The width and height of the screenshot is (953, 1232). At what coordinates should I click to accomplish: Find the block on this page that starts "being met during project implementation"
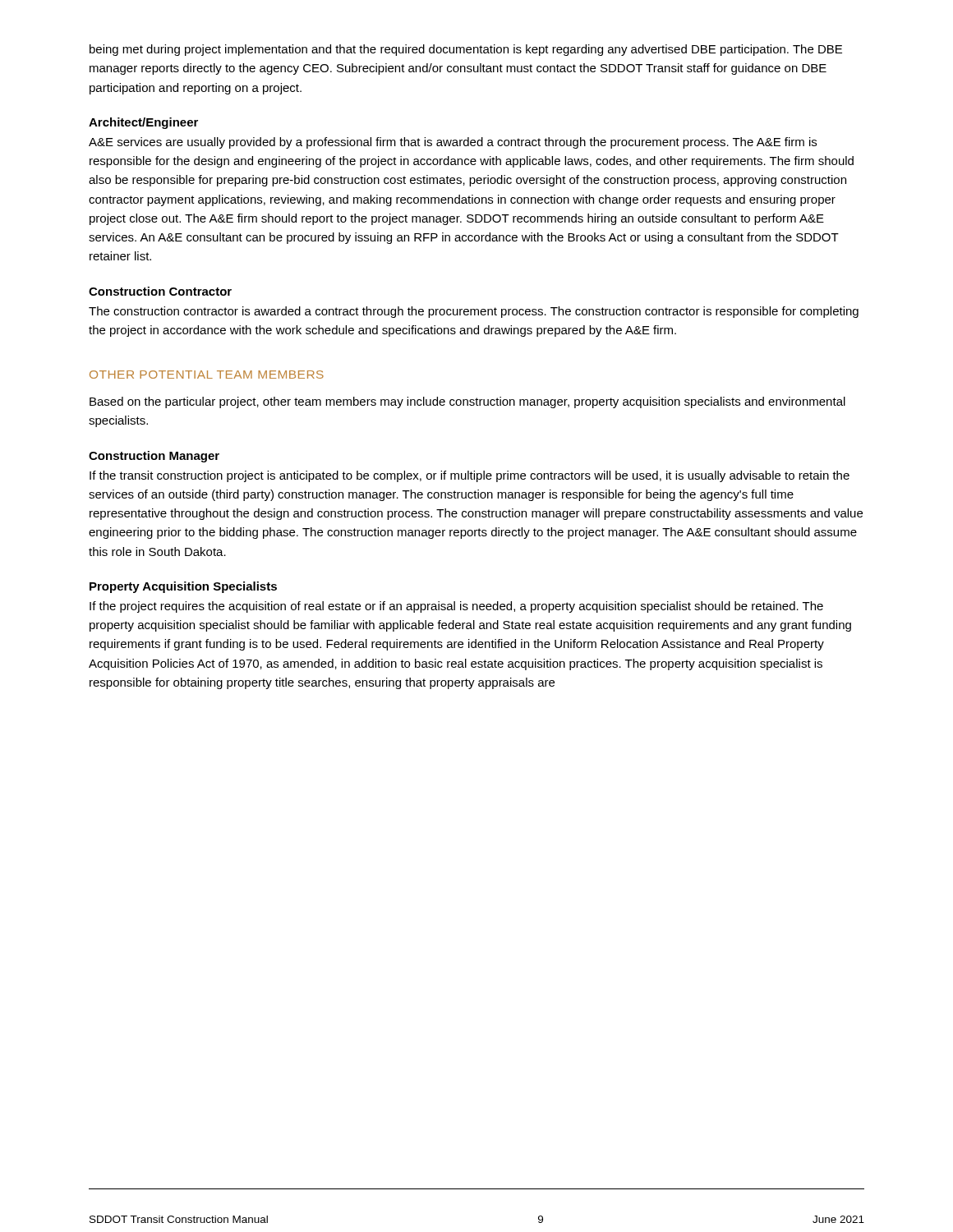(466, 68)
